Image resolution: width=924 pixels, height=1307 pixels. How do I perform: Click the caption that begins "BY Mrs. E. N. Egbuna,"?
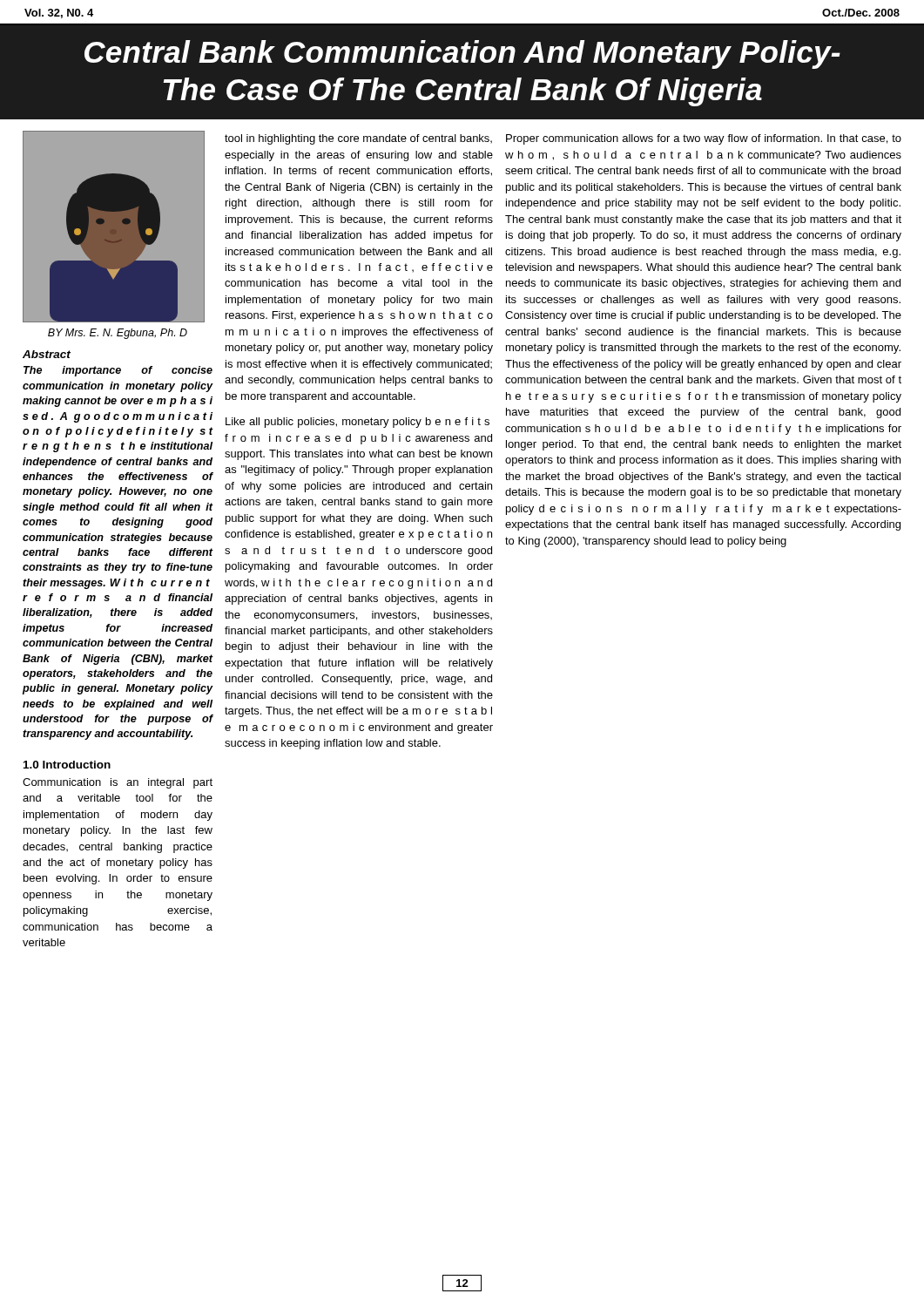[118, 333]
